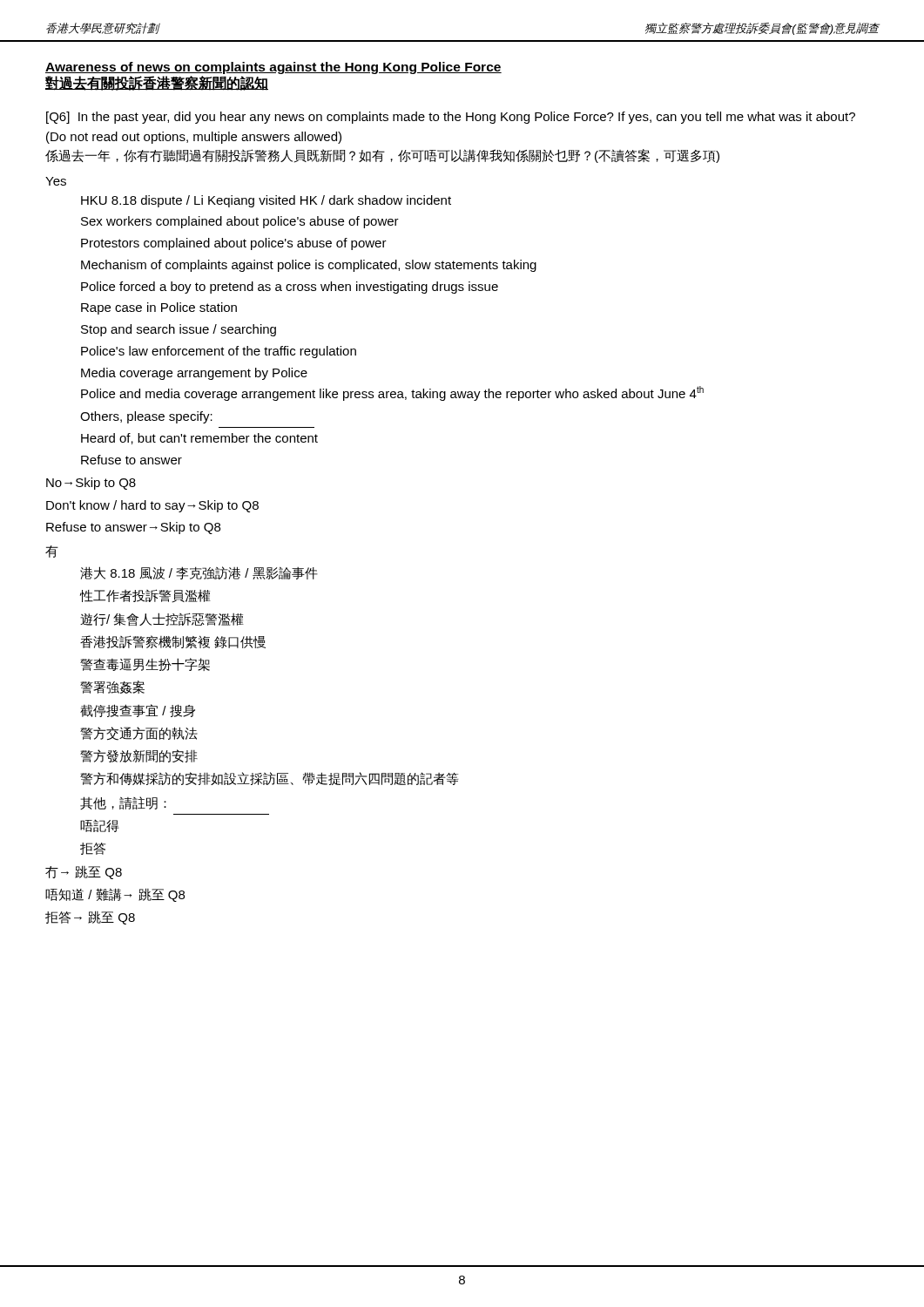Click on the text starting "Protestors complained about"
This screenshot has width=924, height=1307.
point(233,243)
